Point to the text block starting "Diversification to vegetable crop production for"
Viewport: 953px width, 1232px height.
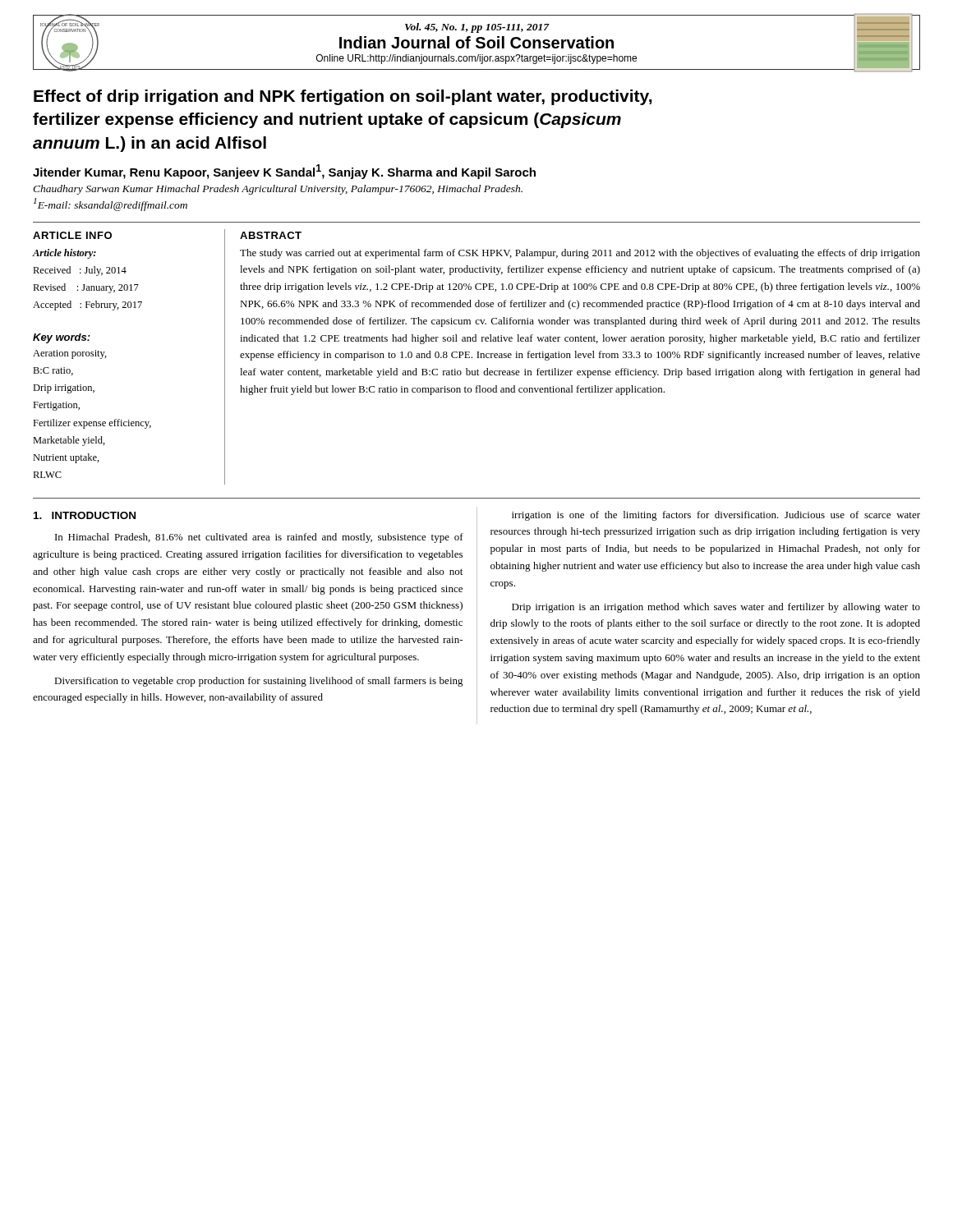coord(248,689)
